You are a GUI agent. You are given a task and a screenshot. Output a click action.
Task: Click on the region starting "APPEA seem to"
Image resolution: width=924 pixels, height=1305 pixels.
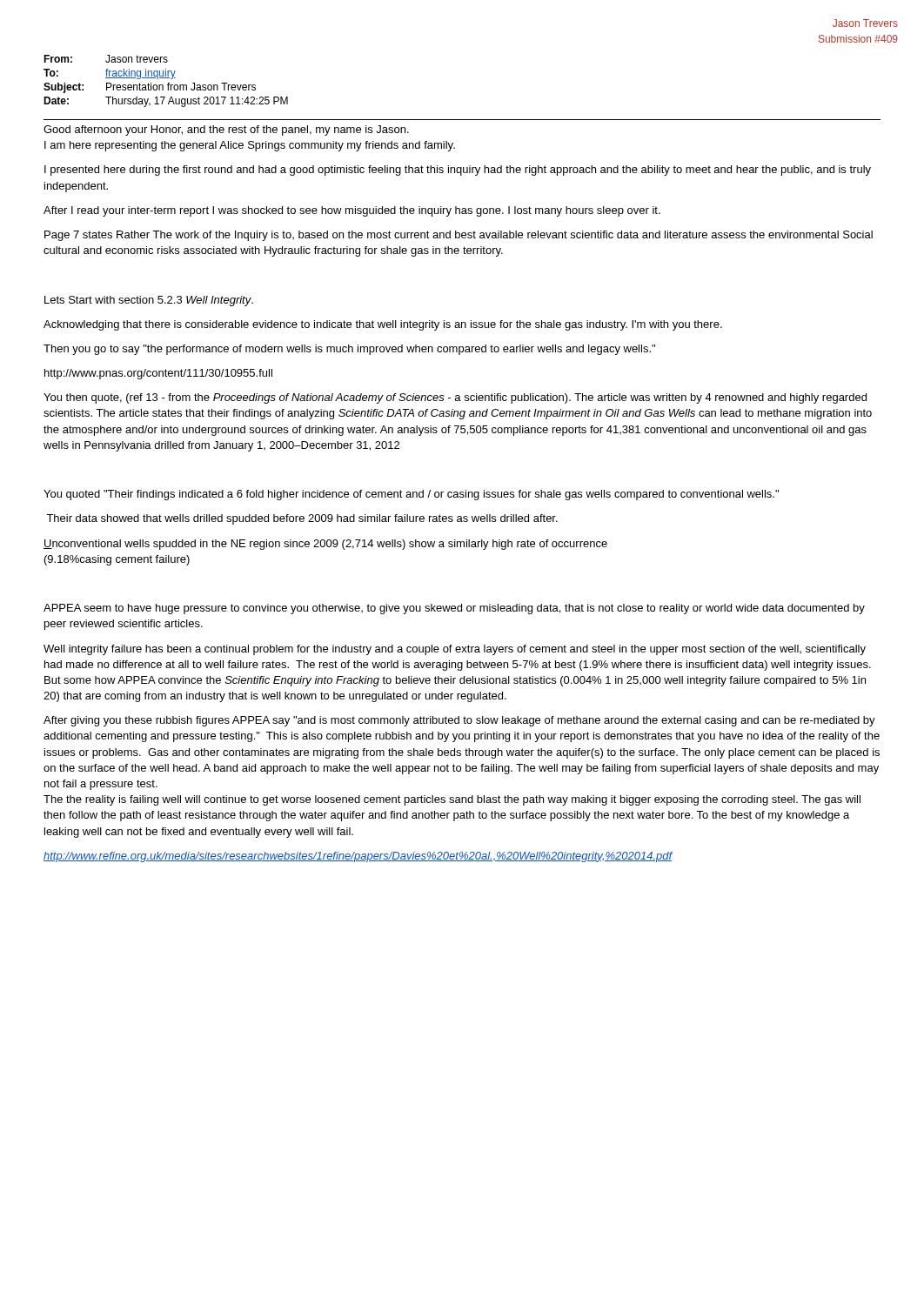click(x=462, y=604)
